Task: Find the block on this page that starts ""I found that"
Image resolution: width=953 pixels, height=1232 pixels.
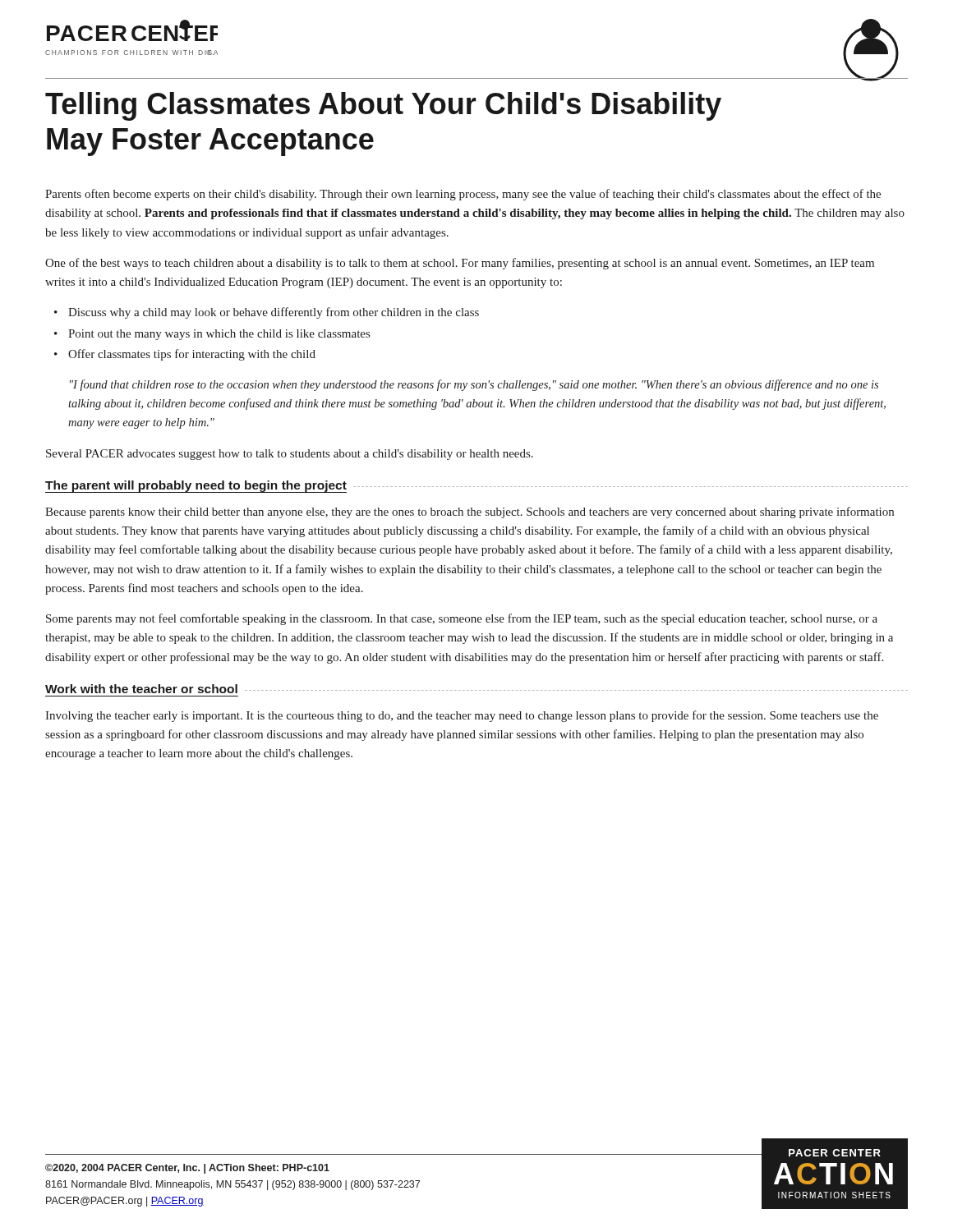Action: pos(477,403)
